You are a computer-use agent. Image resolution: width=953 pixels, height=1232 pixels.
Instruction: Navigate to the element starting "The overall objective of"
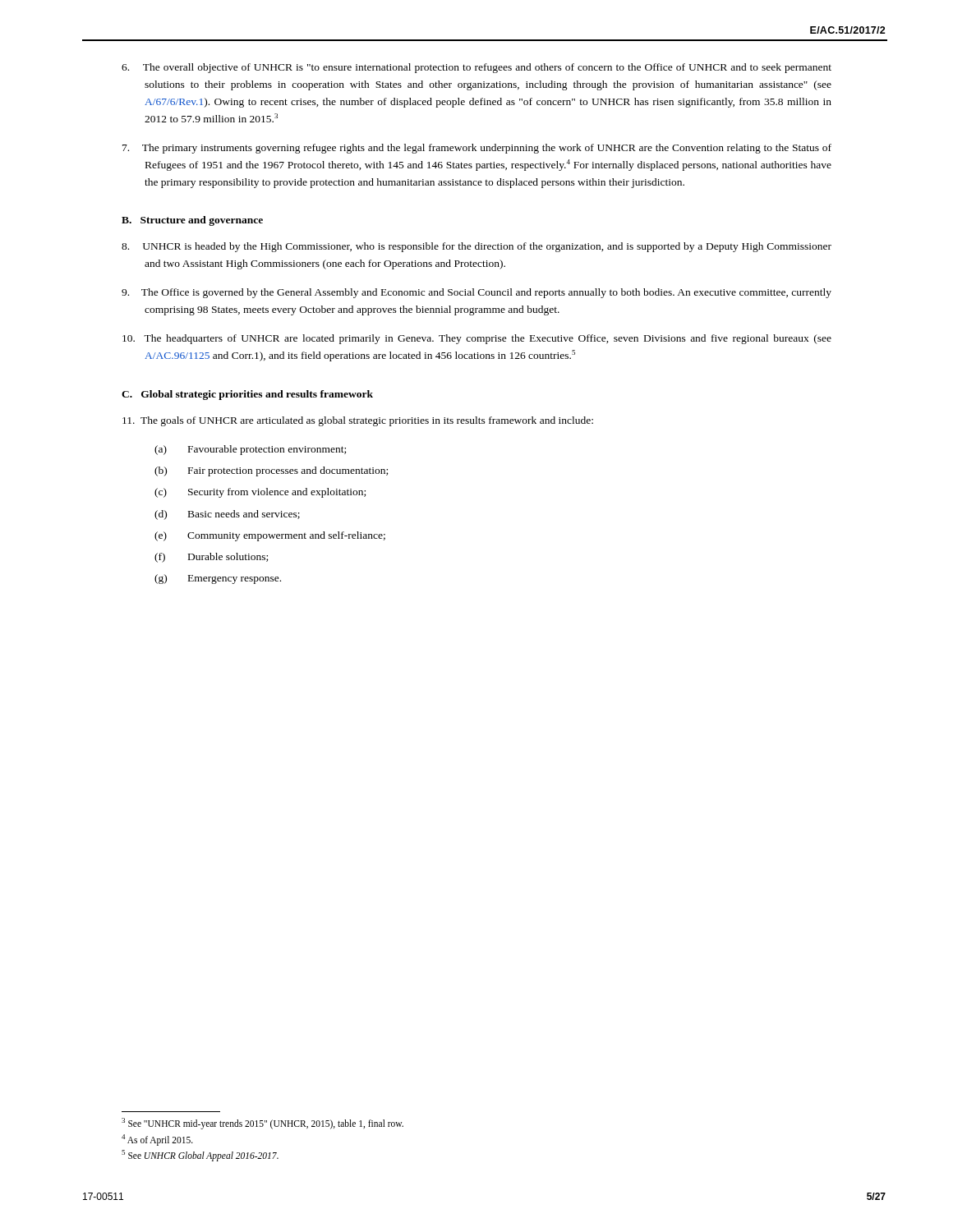(476, 93)
